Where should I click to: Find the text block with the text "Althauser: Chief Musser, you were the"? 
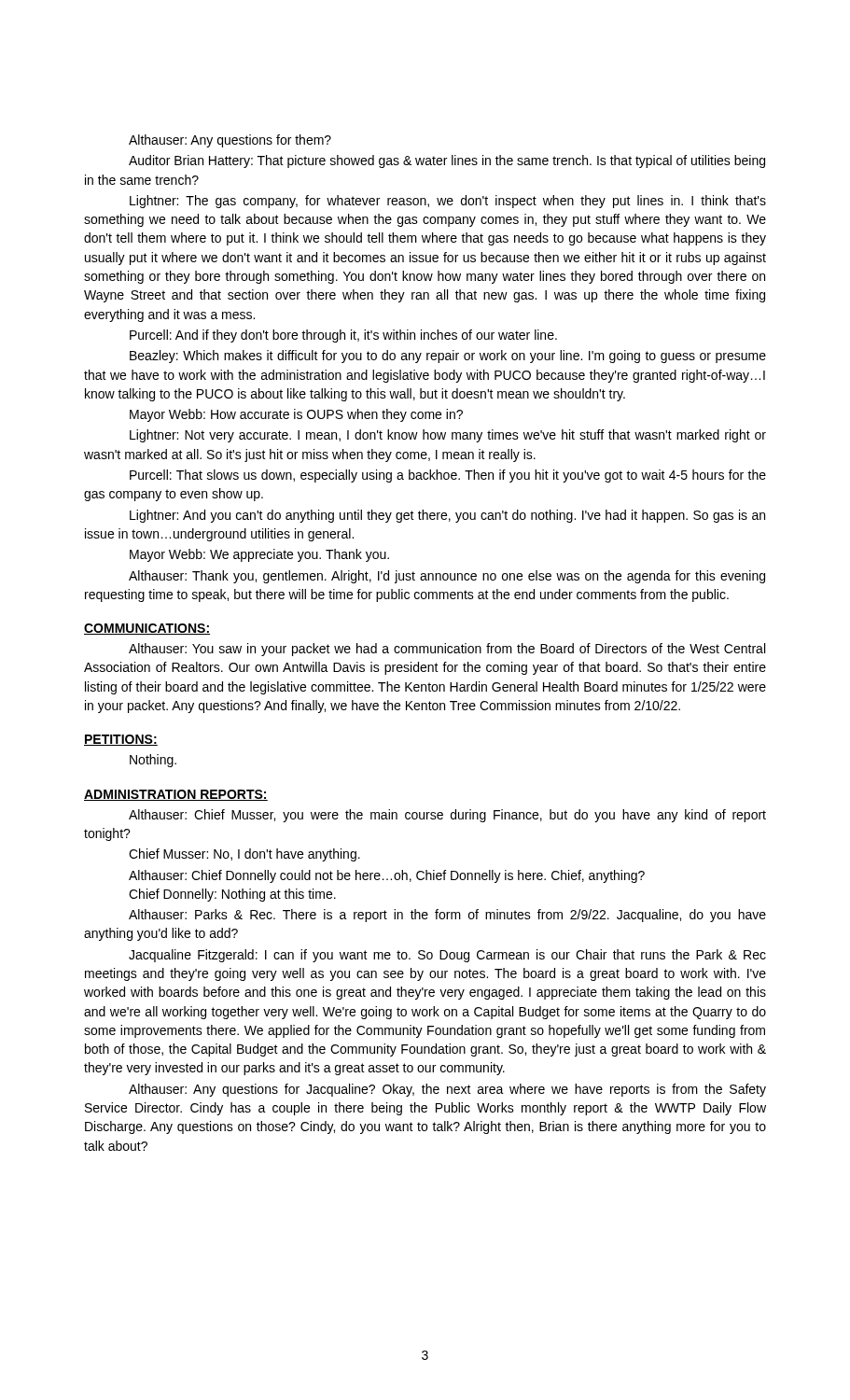tap(425, 824)
